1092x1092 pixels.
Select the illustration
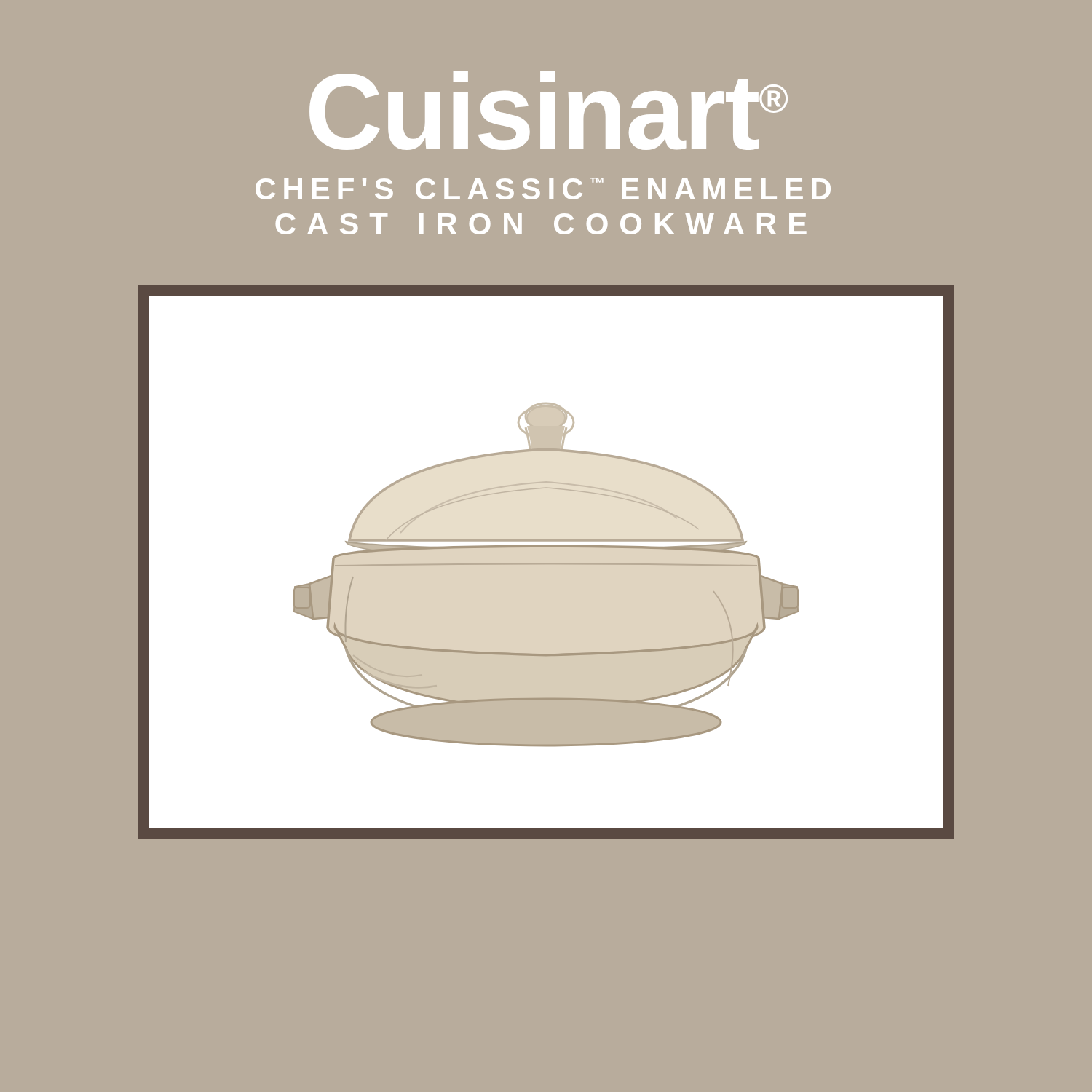click(546, 562)
